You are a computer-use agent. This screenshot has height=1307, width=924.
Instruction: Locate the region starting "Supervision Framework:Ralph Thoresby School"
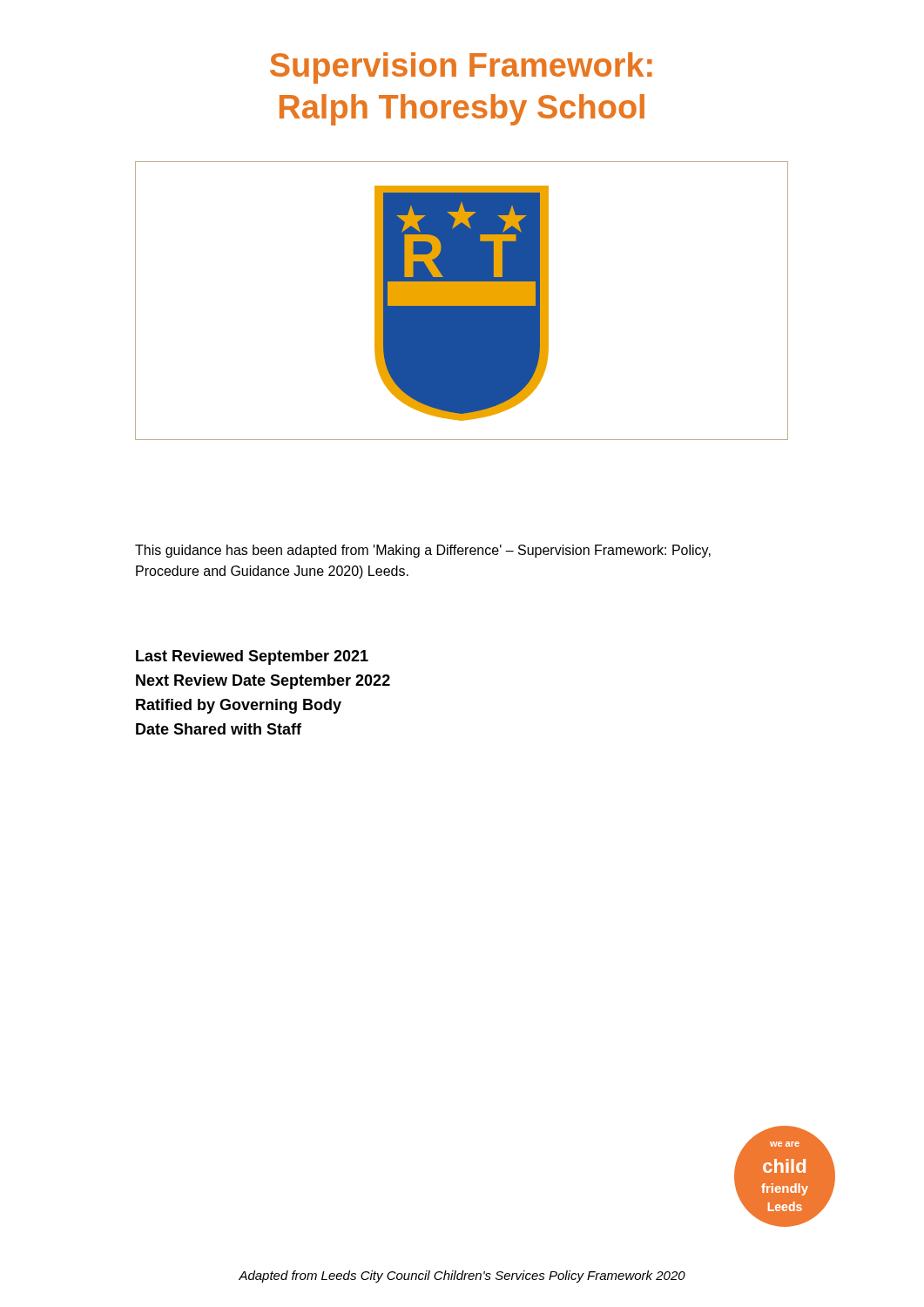point(462,87)
